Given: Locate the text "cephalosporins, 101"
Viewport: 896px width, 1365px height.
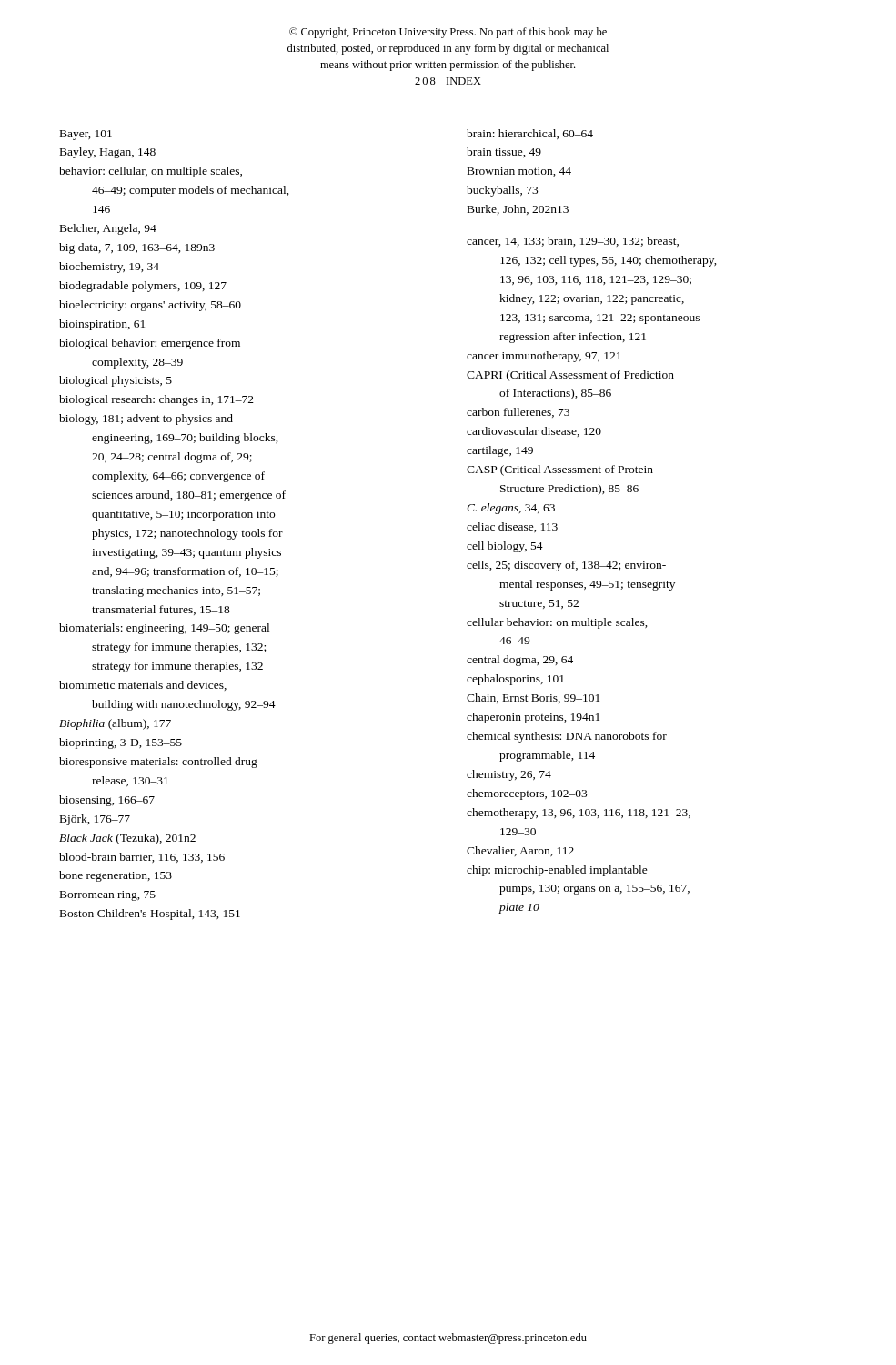Looking at the screenshot, I should pos(516,679).
